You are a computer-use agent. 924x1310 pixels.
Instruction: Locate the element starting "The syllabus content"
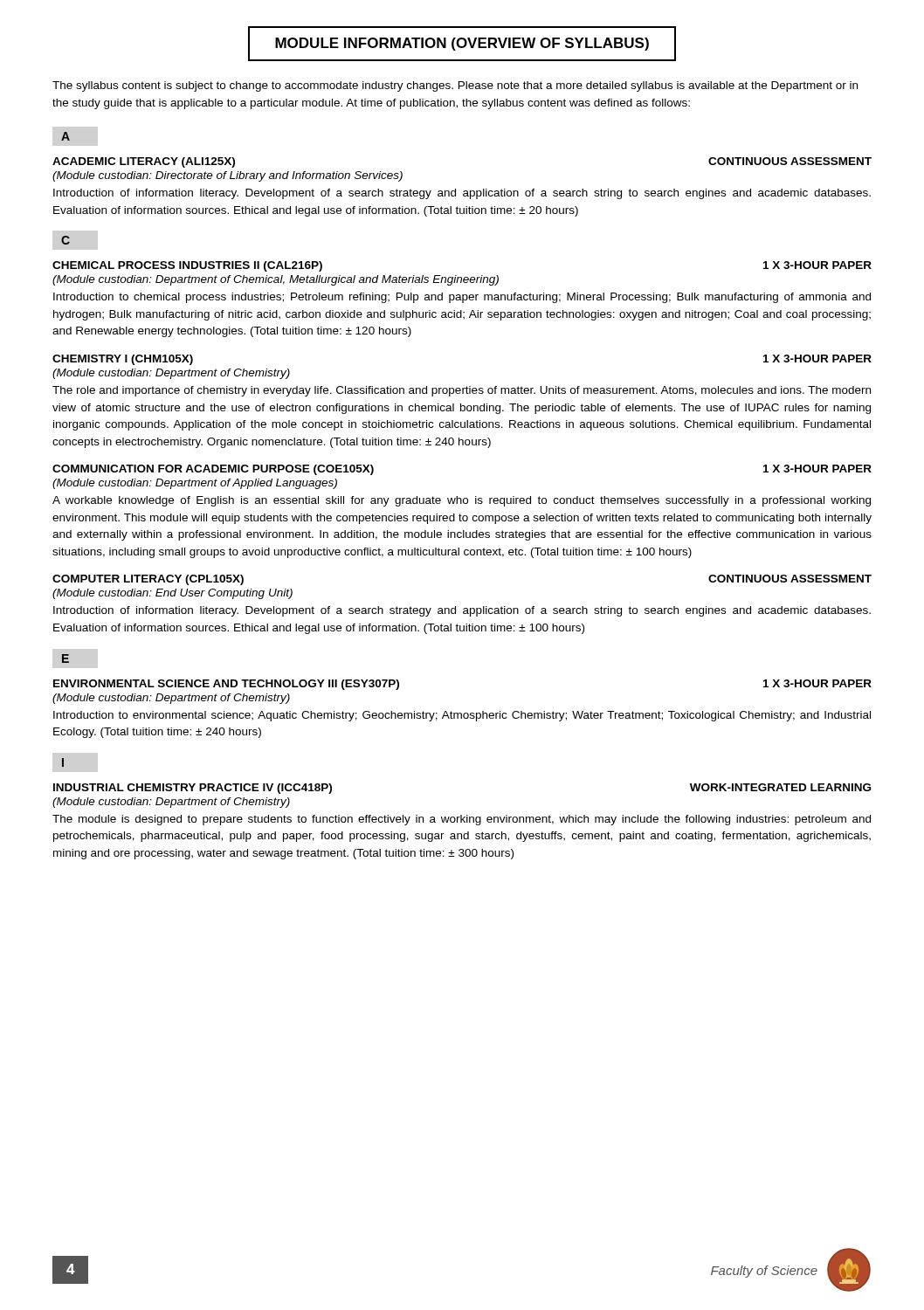455,94
